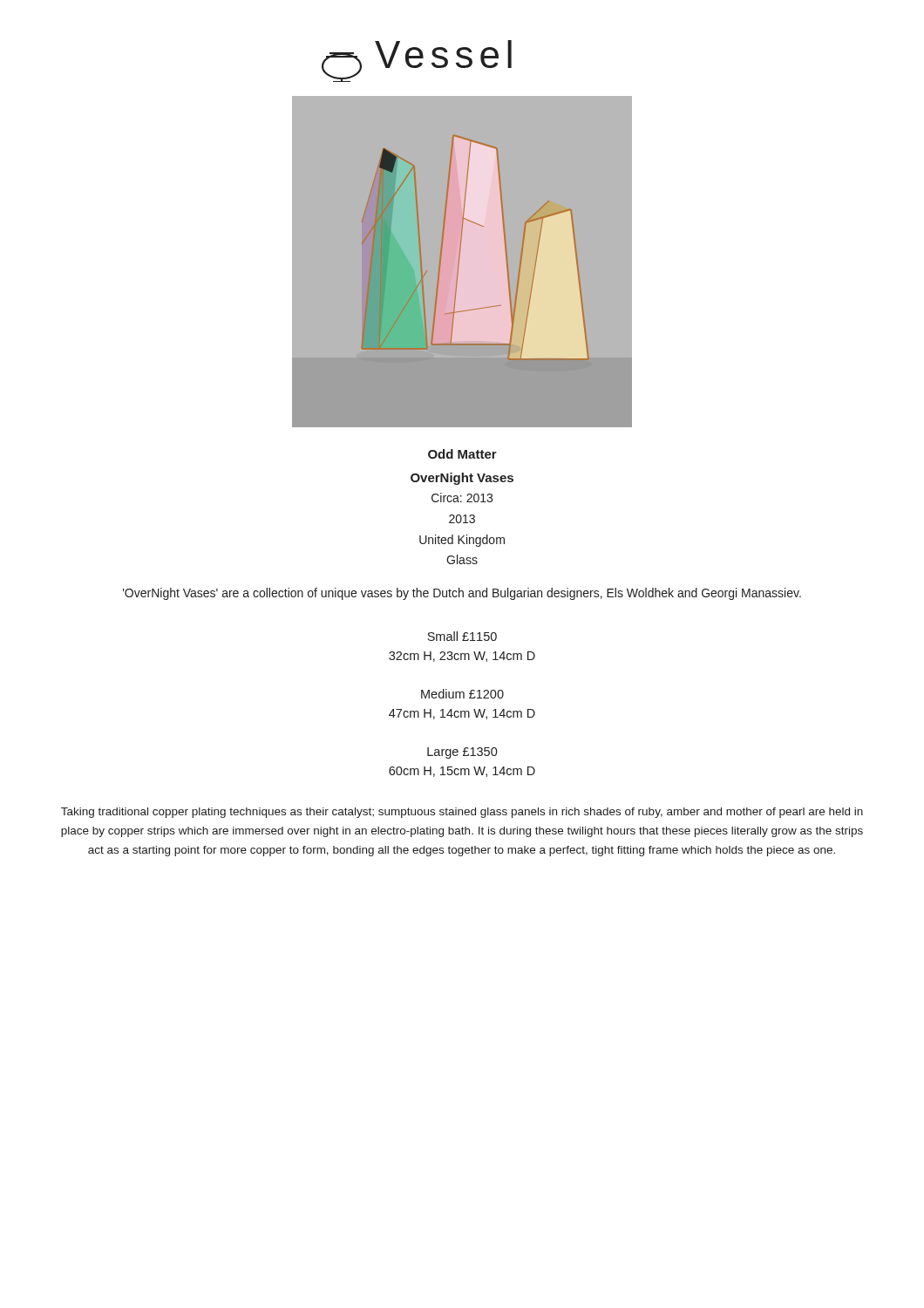Locate the text block starting "Taking traditional copper plating"

click(462, 830)
